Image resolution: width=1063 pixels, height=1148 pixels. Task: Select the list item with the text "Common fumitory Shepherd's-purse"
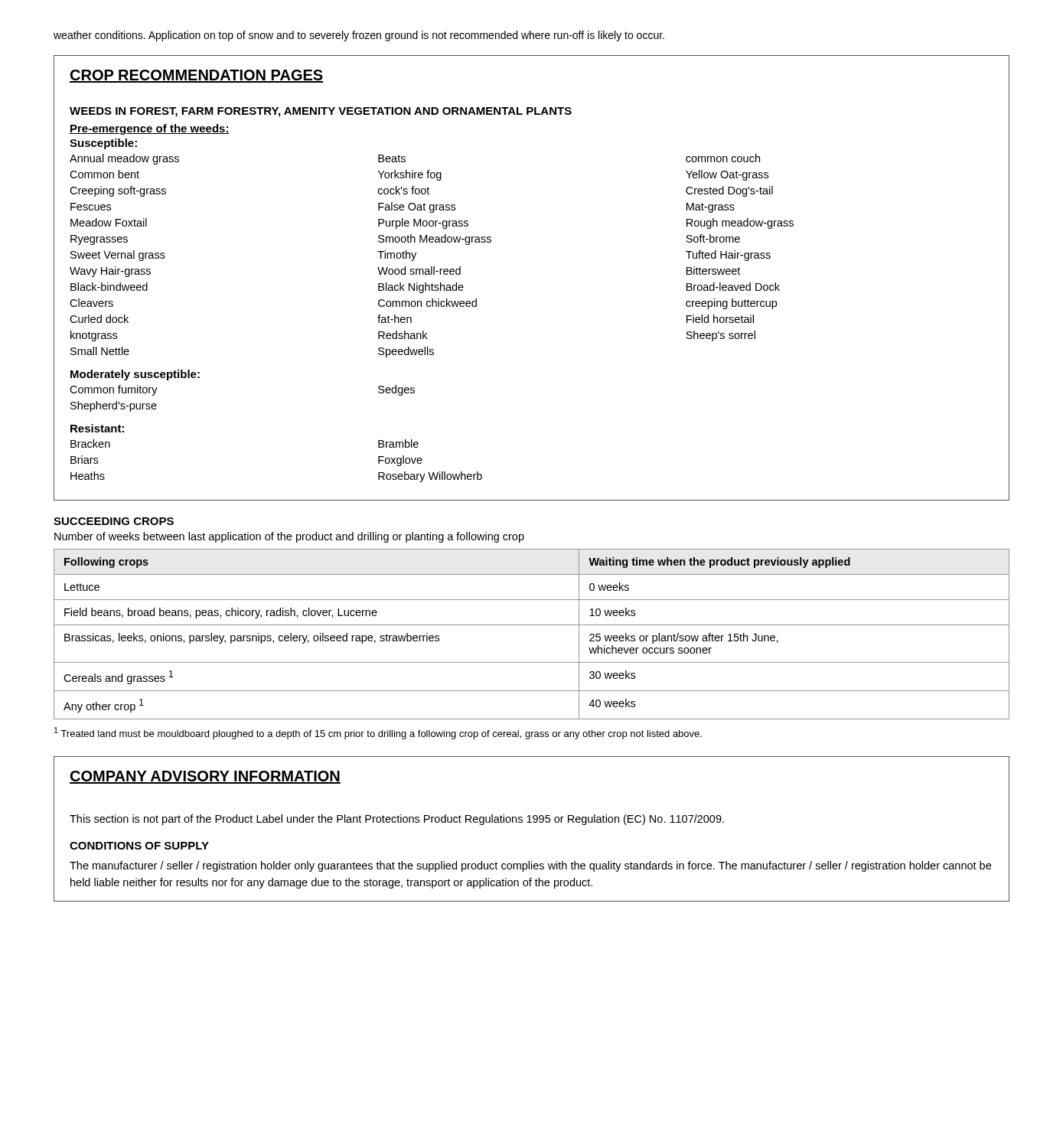(113, 398)
